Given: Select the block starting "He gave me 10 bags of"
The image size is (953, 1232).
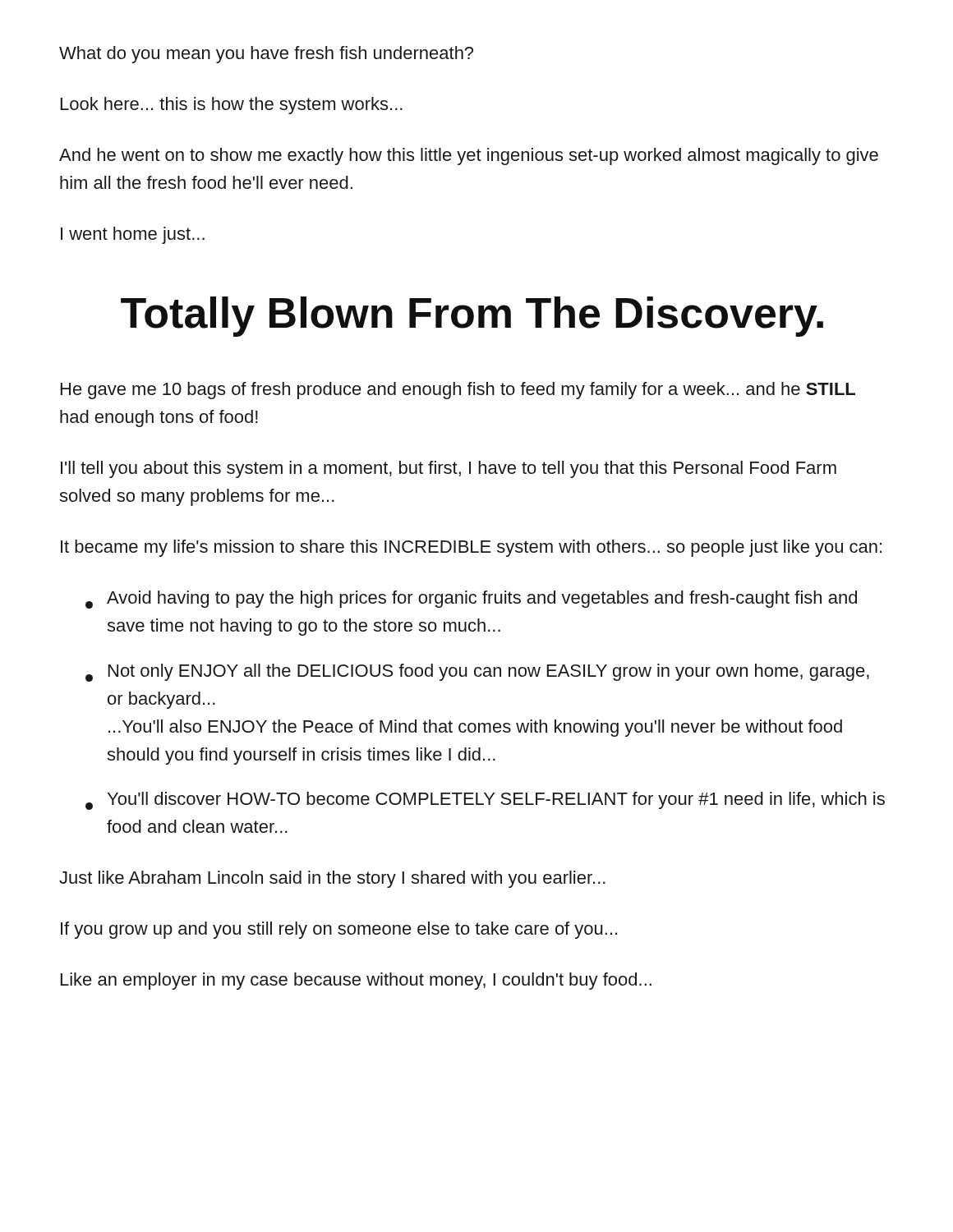Looking at the screenshot, I should tap(458, 403).
